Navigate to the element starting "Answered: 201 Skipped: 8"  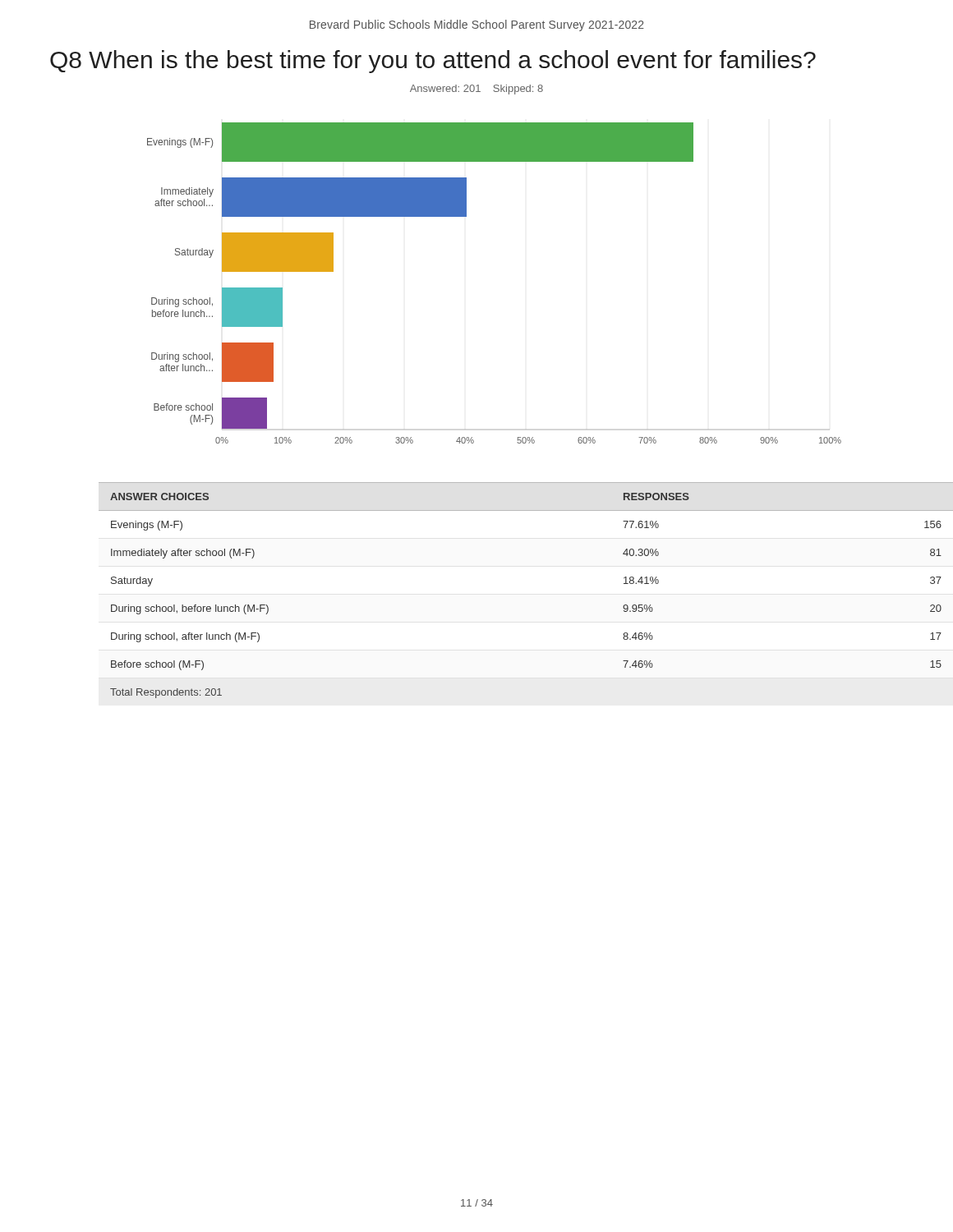(x=476, y=88)
